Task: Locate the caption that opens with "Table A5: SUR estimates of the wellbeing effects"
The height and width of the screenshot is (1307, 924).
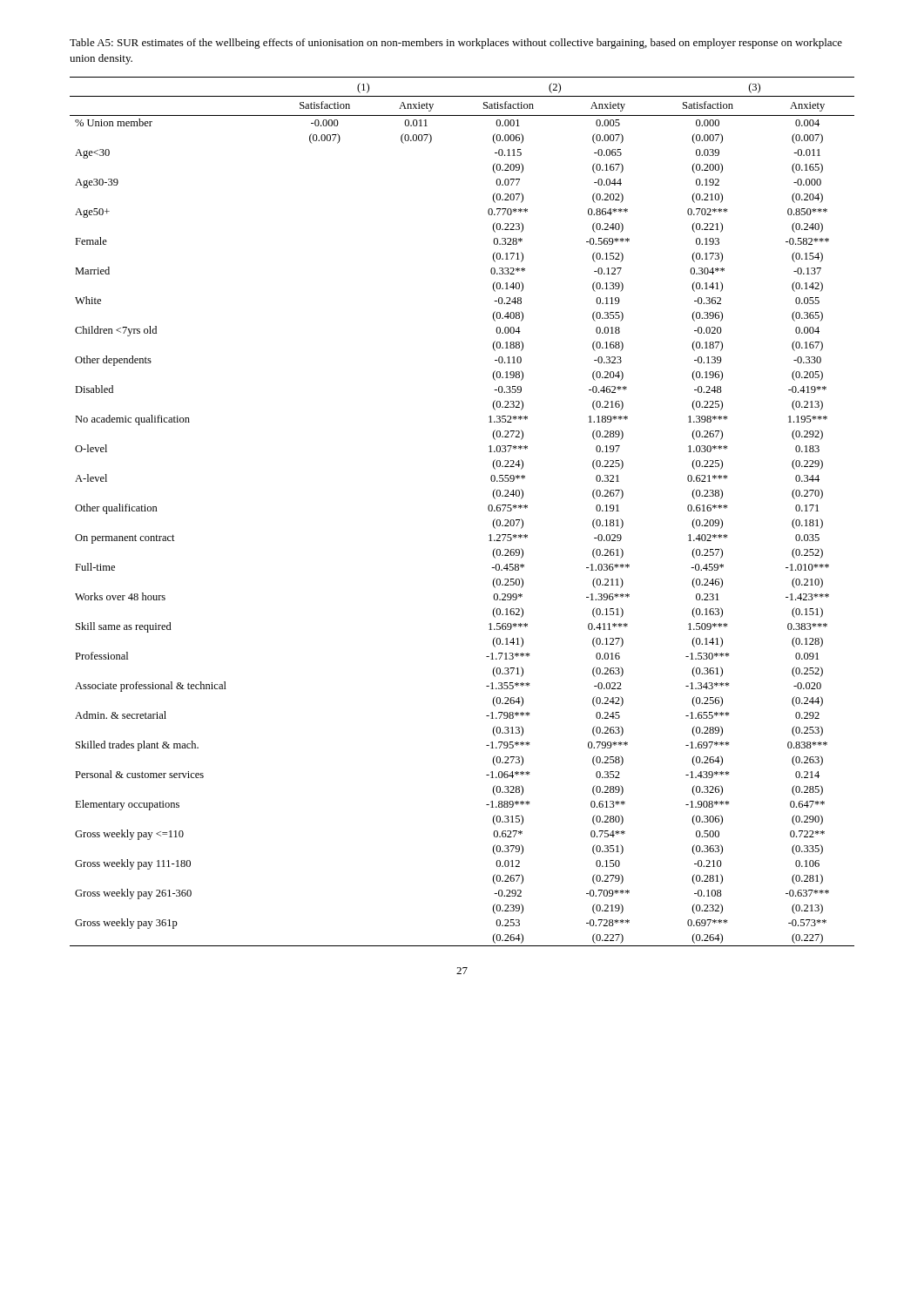Action: (x=456, y=50)
